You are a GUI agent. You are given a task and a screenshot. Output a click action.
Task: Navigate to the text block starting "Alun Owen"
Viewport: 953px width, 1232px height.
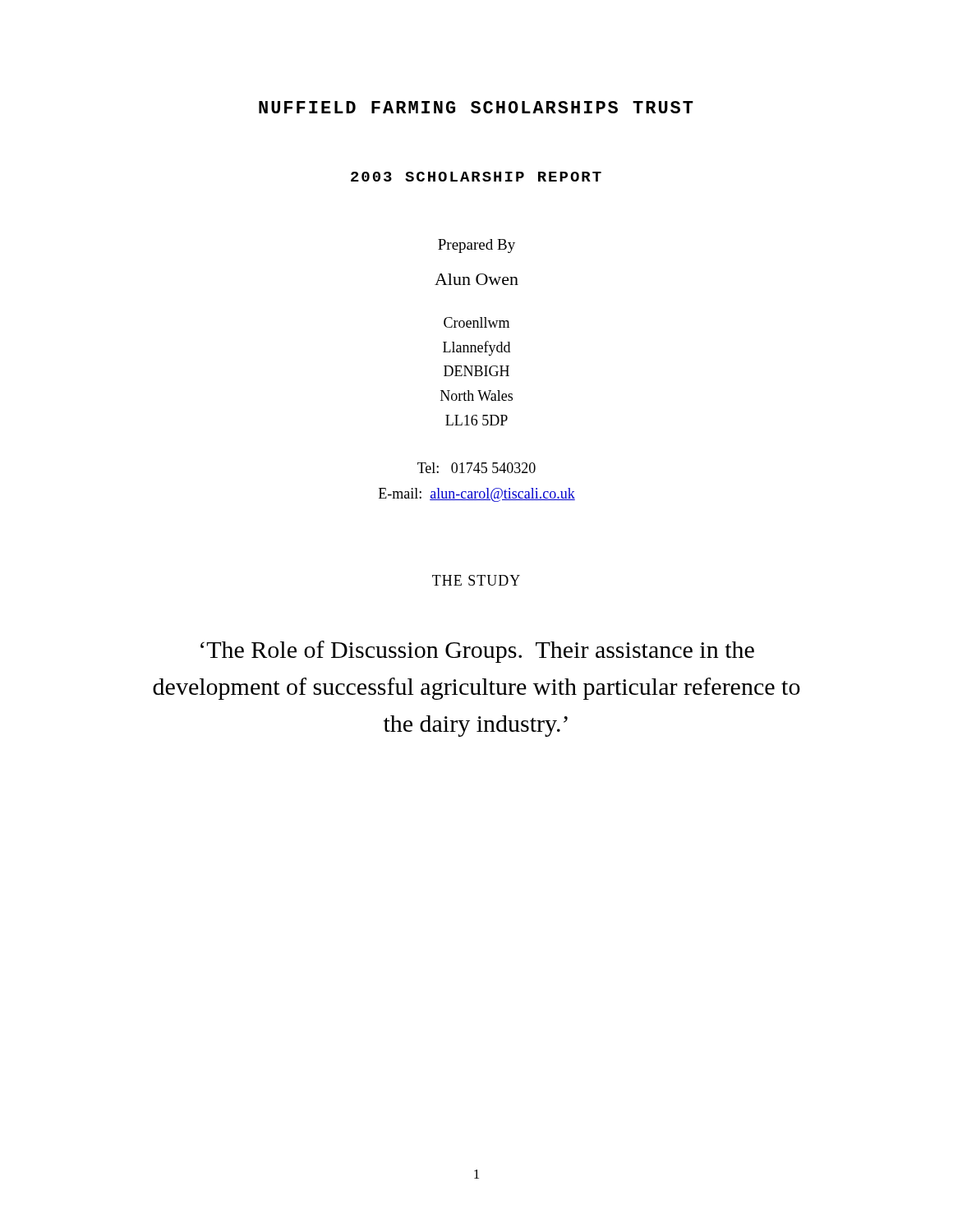(x=476, y=279)
